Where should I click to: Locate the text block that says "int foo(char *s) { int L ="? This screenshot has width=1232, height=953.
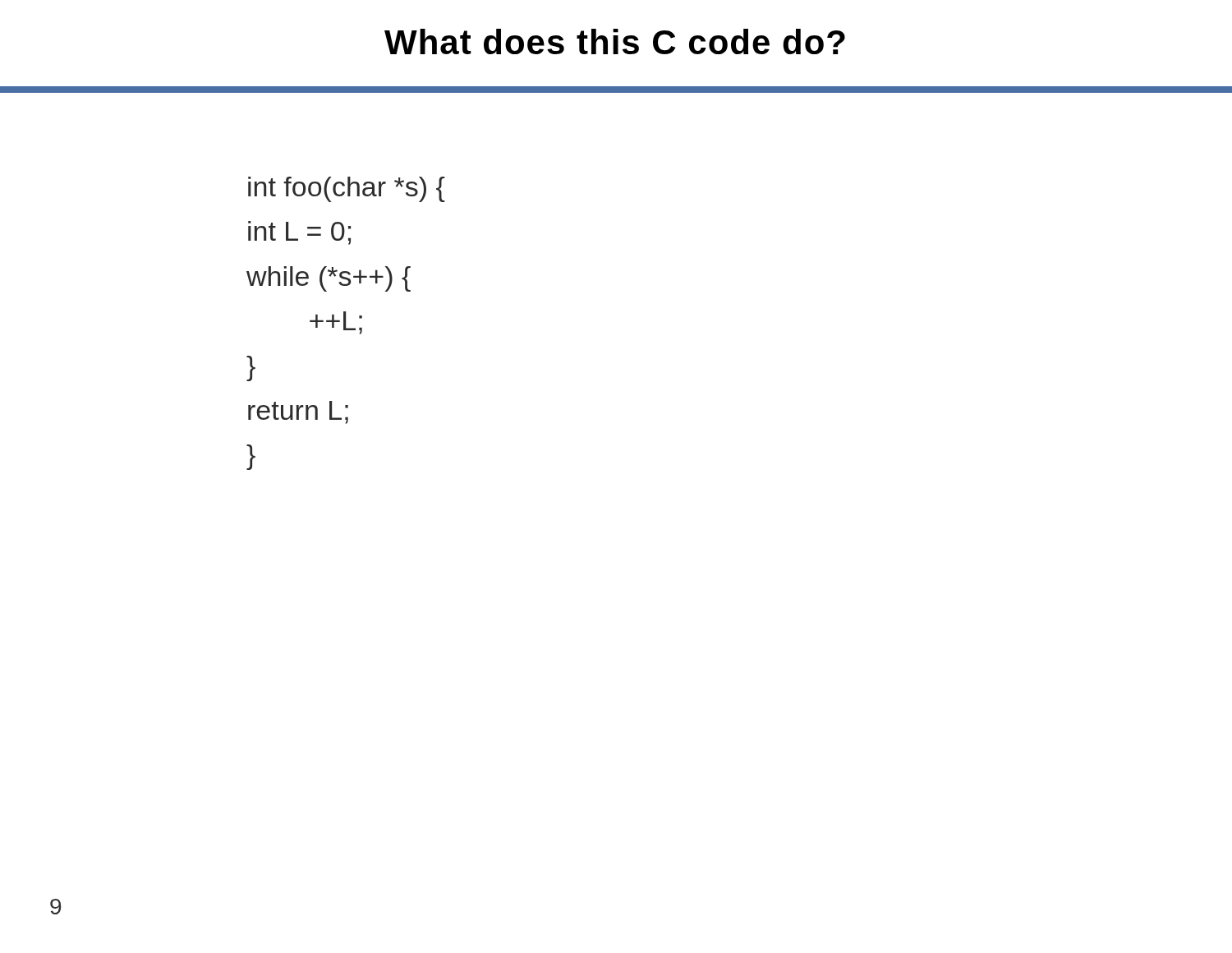pos(346,321)
